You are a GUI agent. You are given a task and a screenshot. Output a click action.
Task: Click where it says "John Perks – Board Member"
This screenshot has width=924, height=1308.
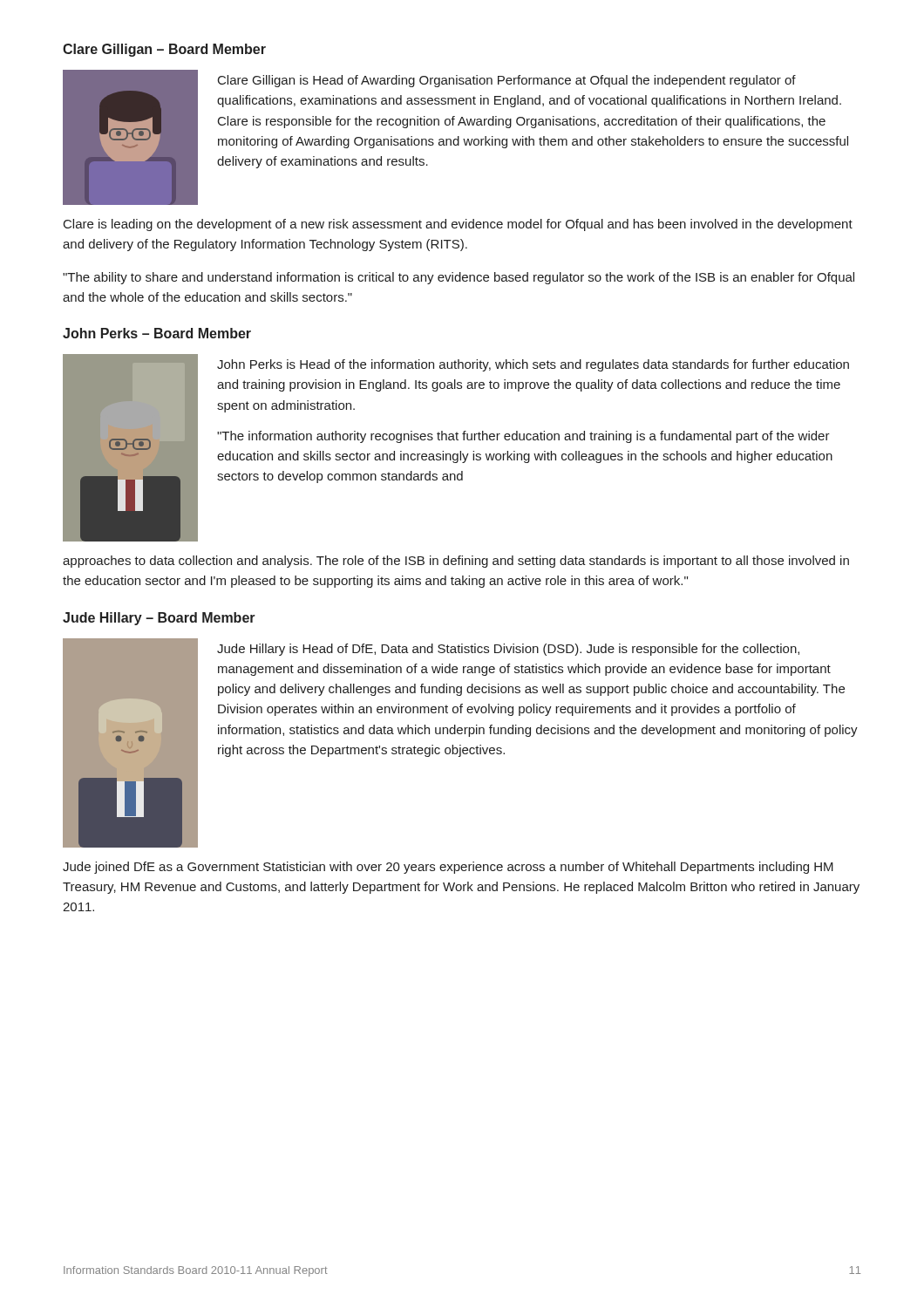[157, 334]
